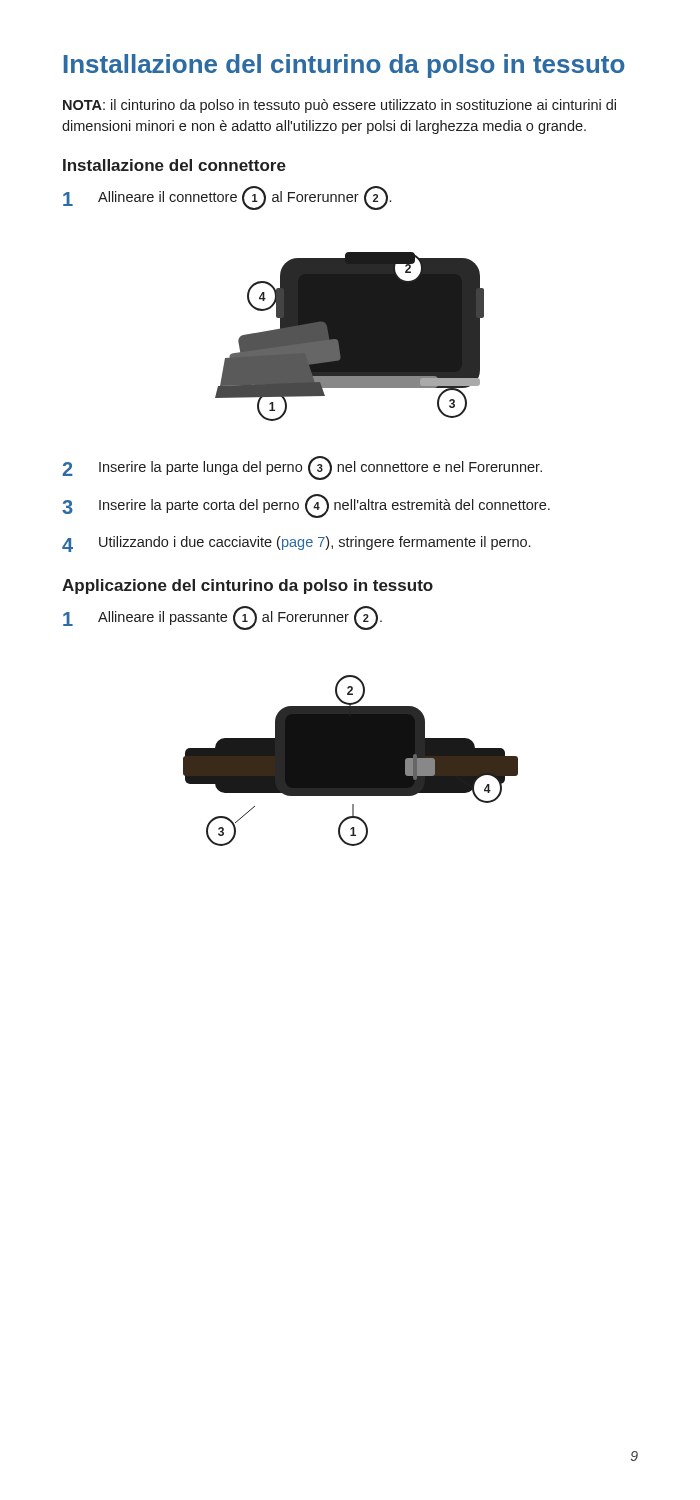Find the list item with the text "4 Utilizzando i due cacciavite (page 7),"
The width and height of the screenshot is (700, 1500).
350,546
